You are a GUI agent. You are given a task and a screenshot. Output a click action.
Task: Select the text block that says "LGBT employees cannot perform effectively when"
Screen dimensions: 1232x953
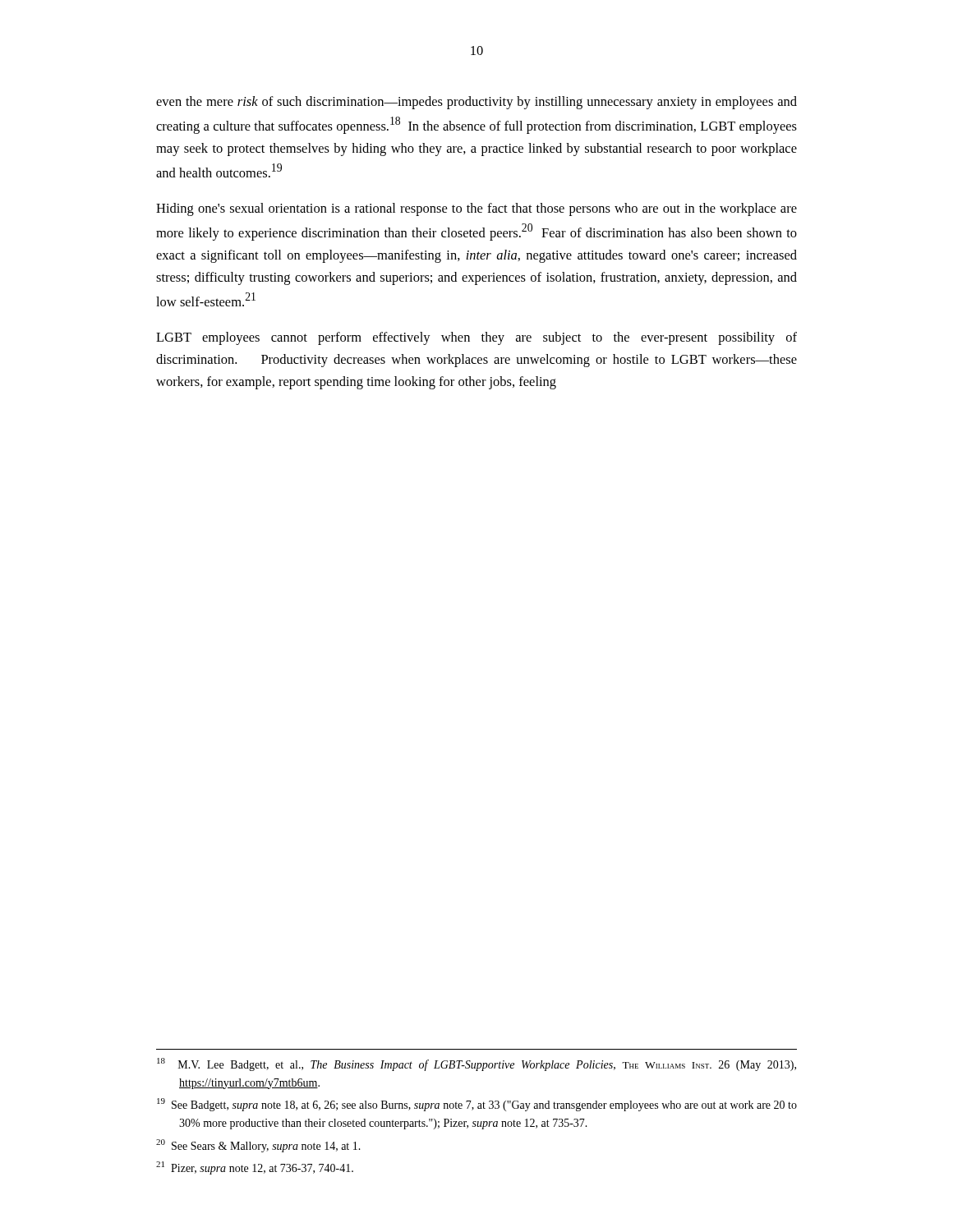pos(476,359)
